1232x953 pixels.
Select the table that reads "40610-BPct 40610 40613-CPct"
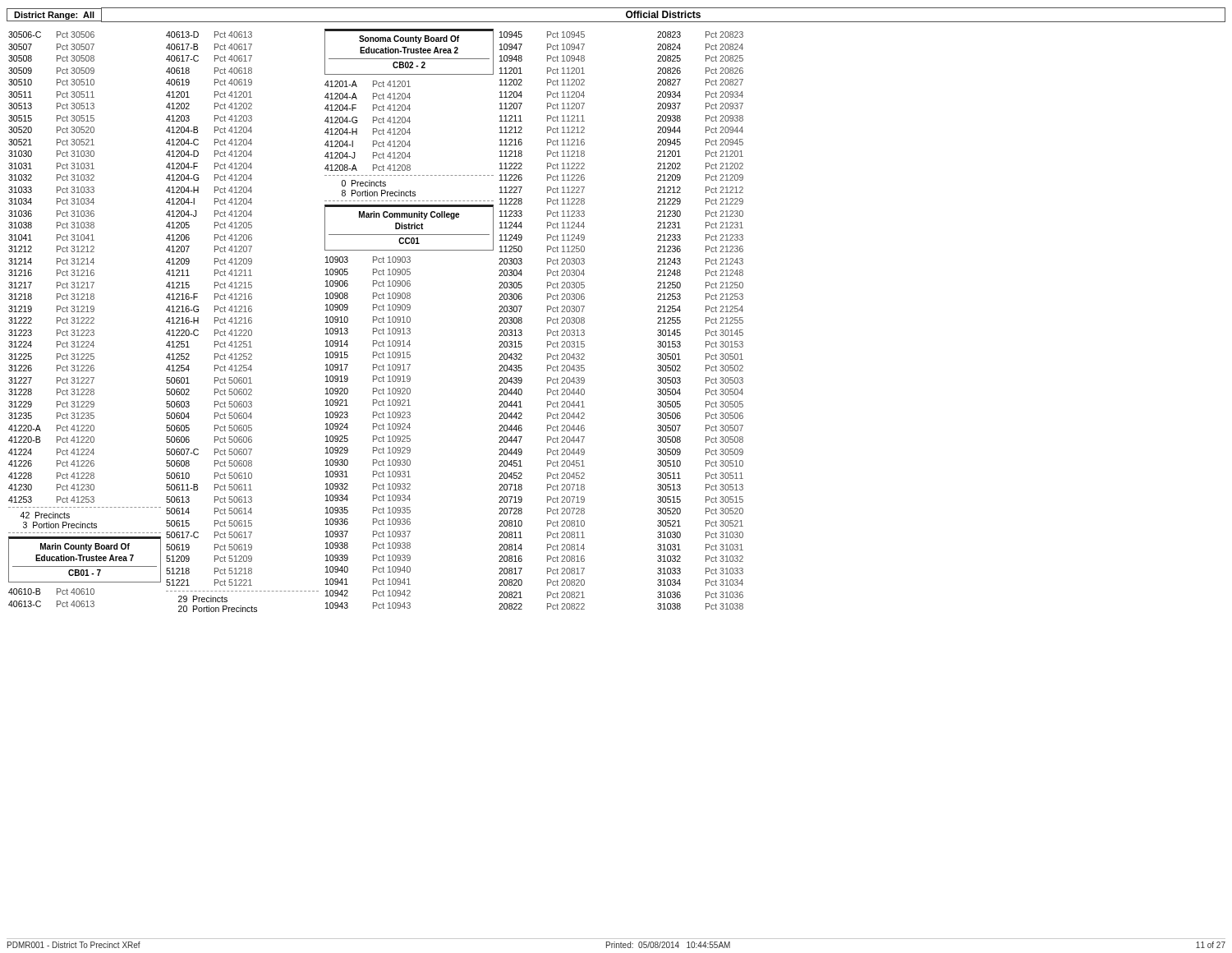click(85, 598)
